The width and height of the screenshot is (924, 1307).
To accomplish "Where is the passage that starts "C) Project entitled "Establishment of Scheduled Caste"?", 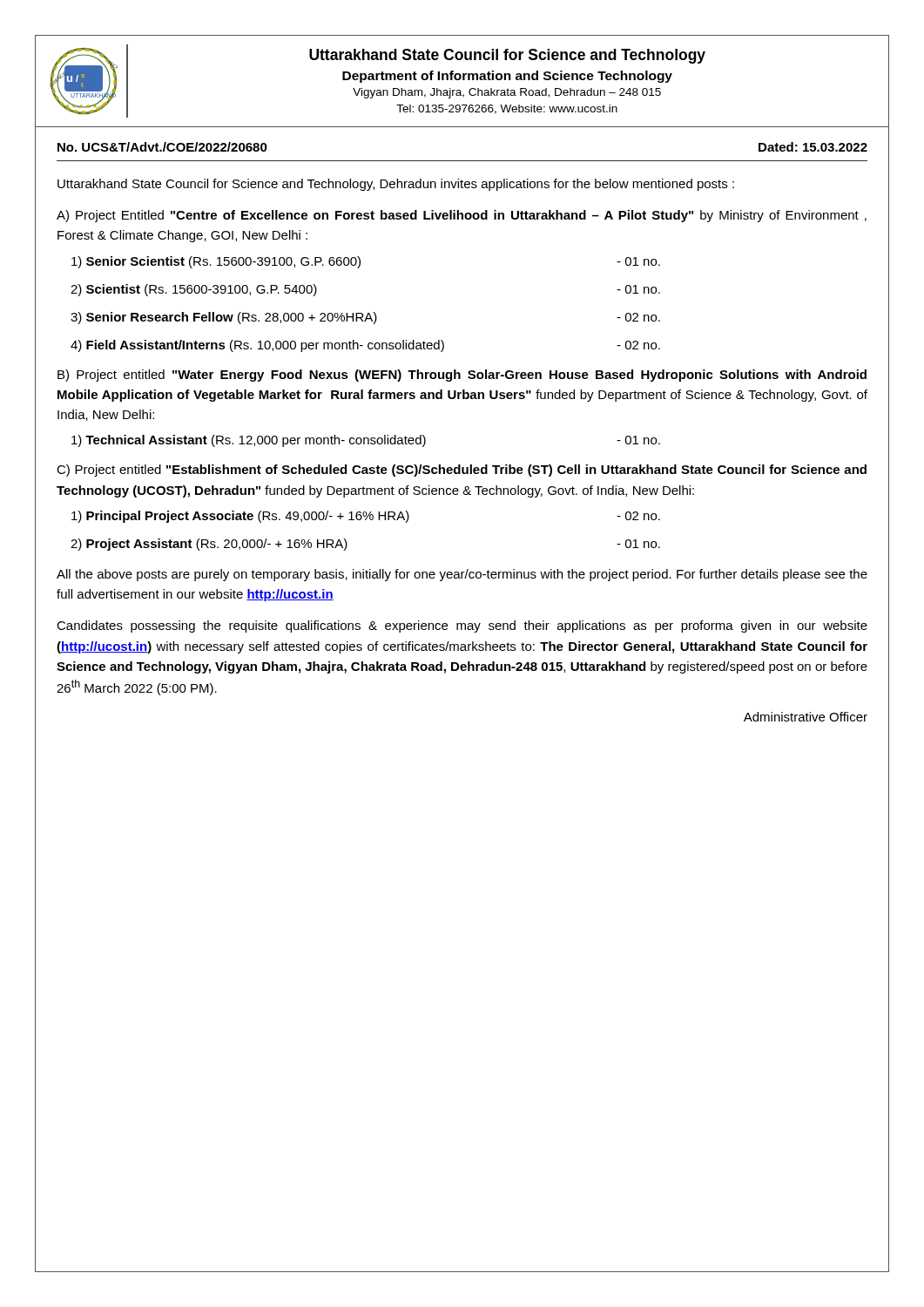I will point(462,480).
